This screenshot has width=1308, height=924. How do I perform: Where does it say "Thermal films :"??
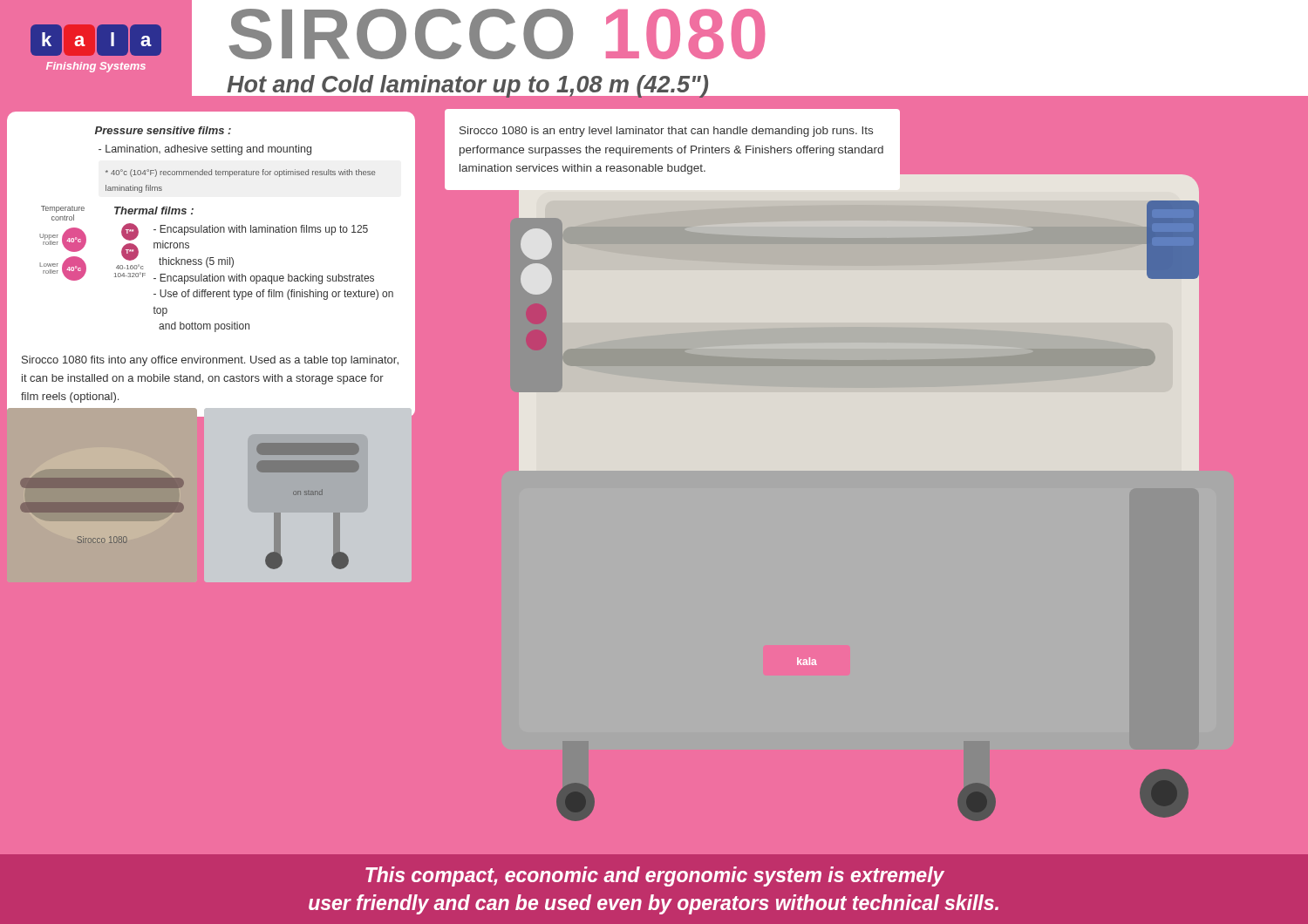154,210
